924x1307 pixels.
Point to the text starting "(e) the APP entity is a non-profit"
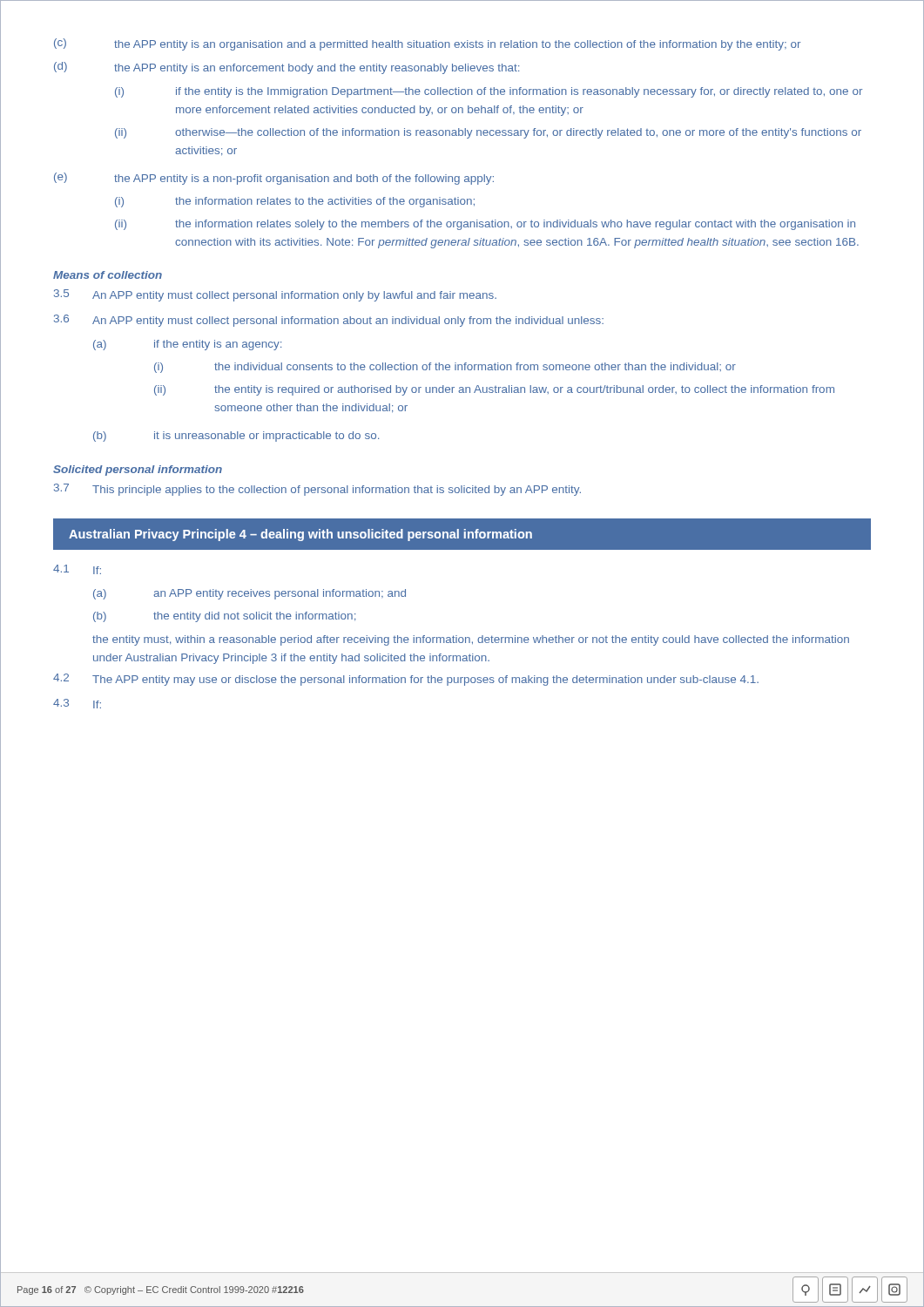tap(462, 213)
